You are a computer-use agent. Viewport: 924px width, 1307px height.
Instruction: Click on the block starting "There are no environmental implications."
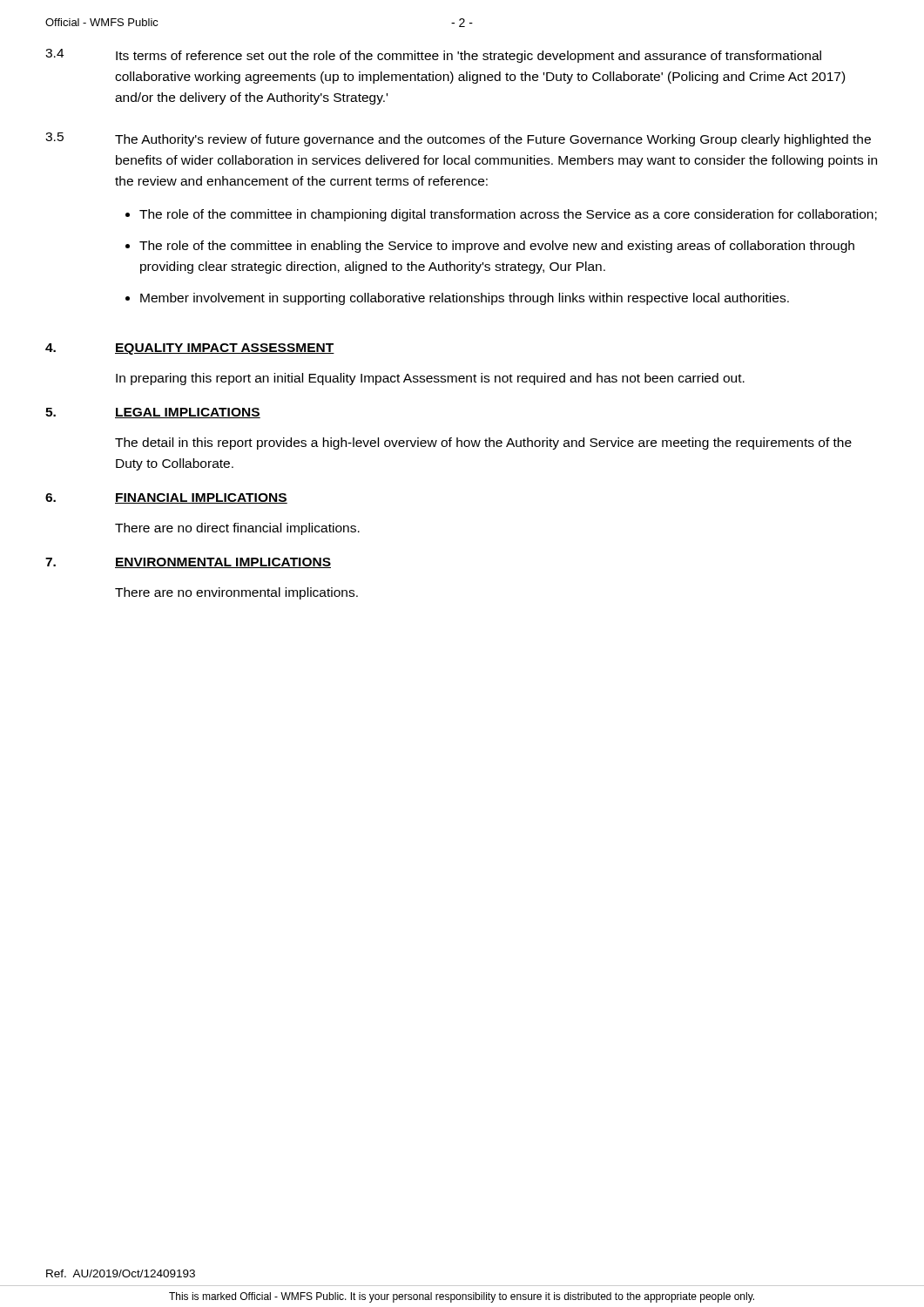(x=237, y=592)
